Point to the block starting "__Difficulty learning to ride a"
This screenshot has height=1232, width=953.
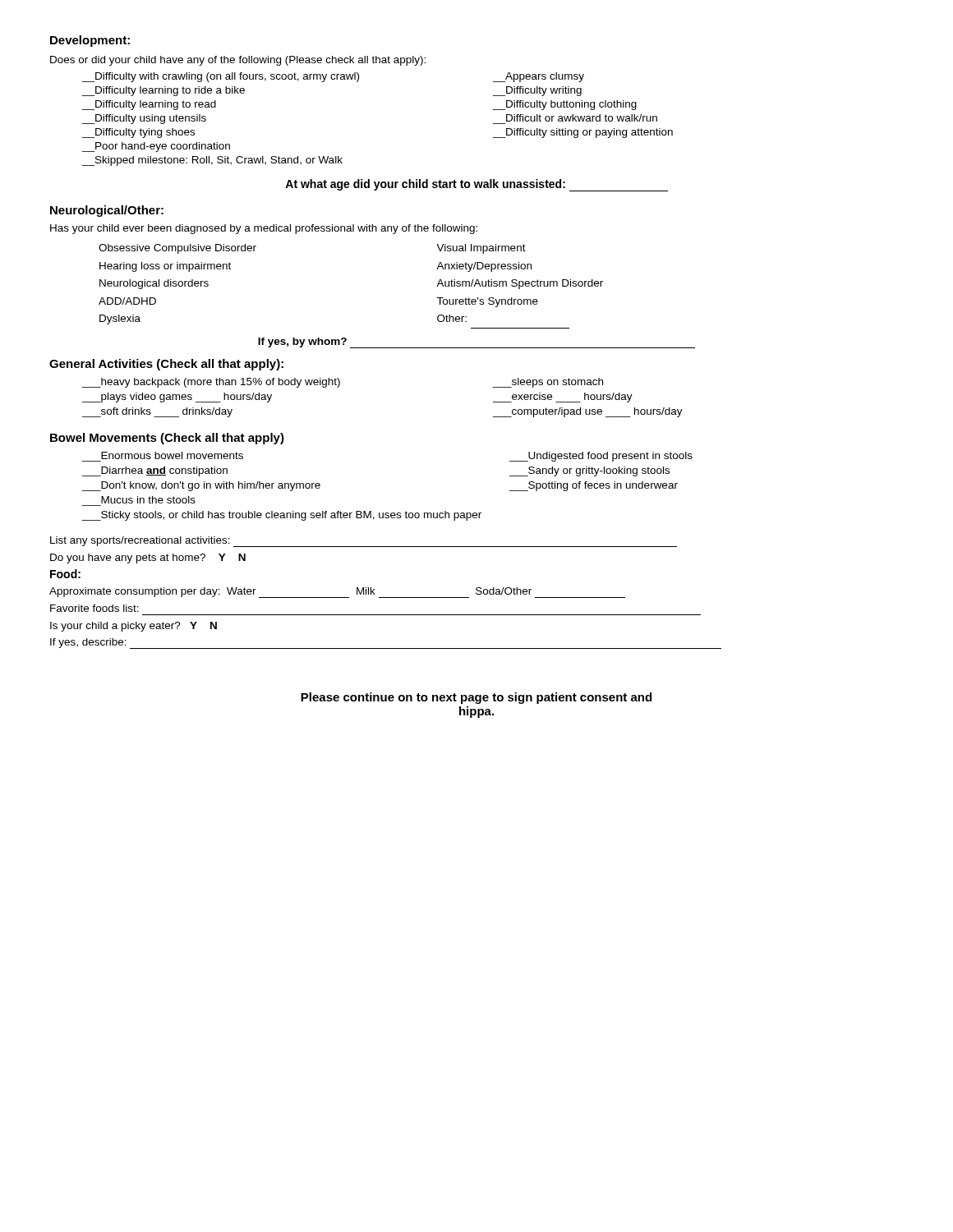tap(493, 90)
